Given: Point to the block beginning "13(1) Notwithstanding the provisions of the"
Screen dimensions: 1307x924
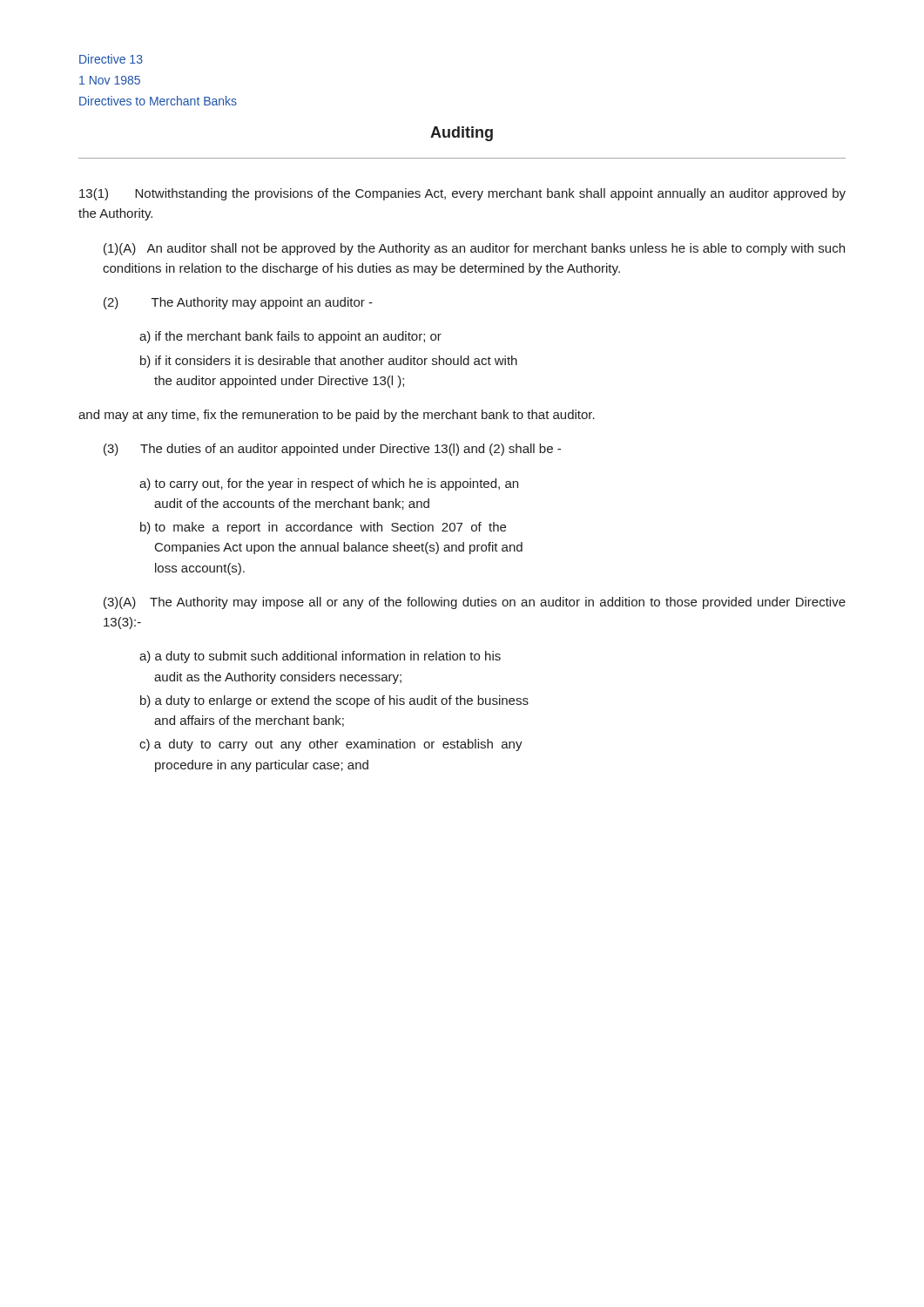Looking at the screenshot, I should point(462,203).
